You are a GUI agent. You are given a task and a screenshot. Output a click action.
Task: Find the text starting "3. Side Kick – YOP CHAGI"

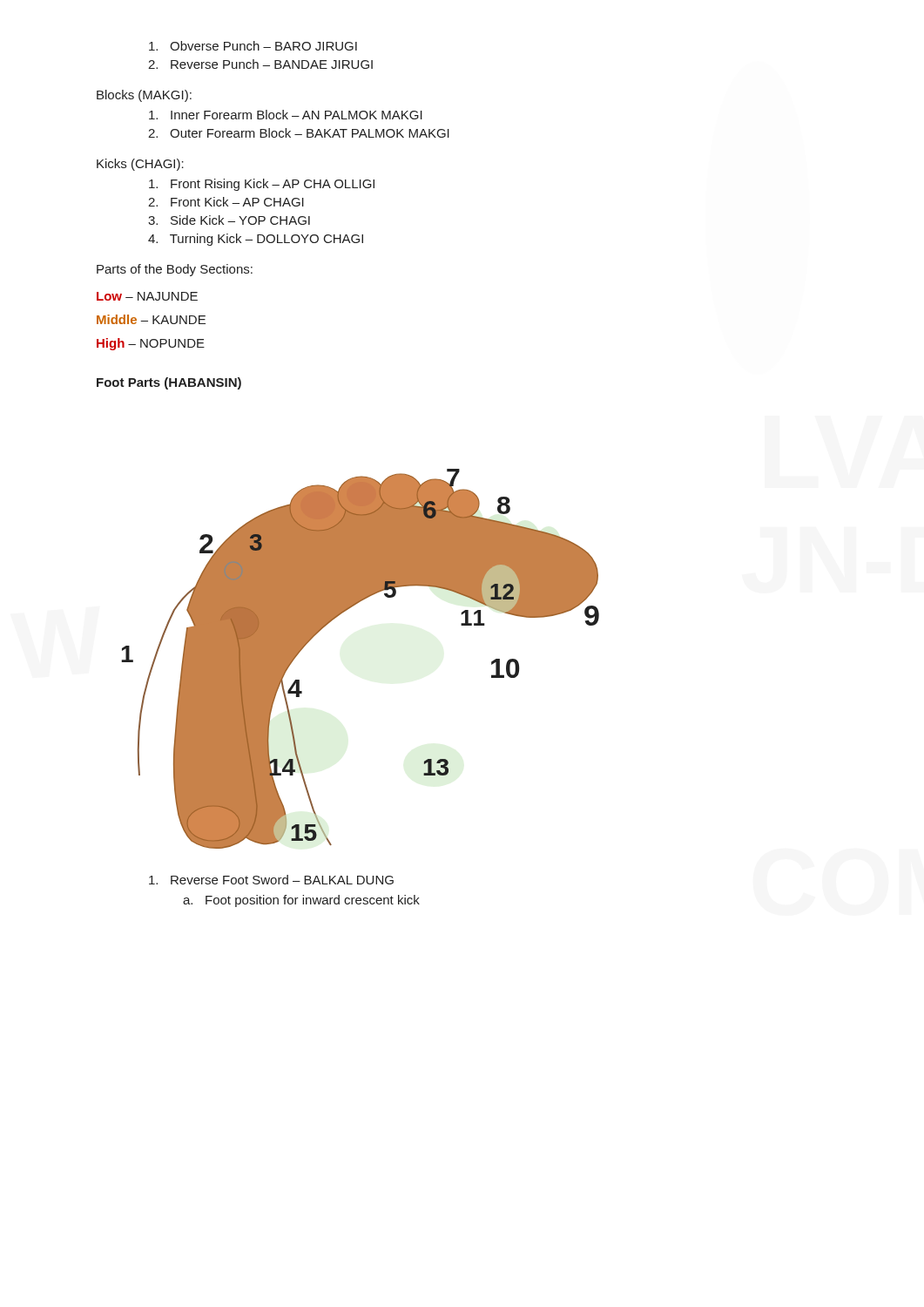229,220
